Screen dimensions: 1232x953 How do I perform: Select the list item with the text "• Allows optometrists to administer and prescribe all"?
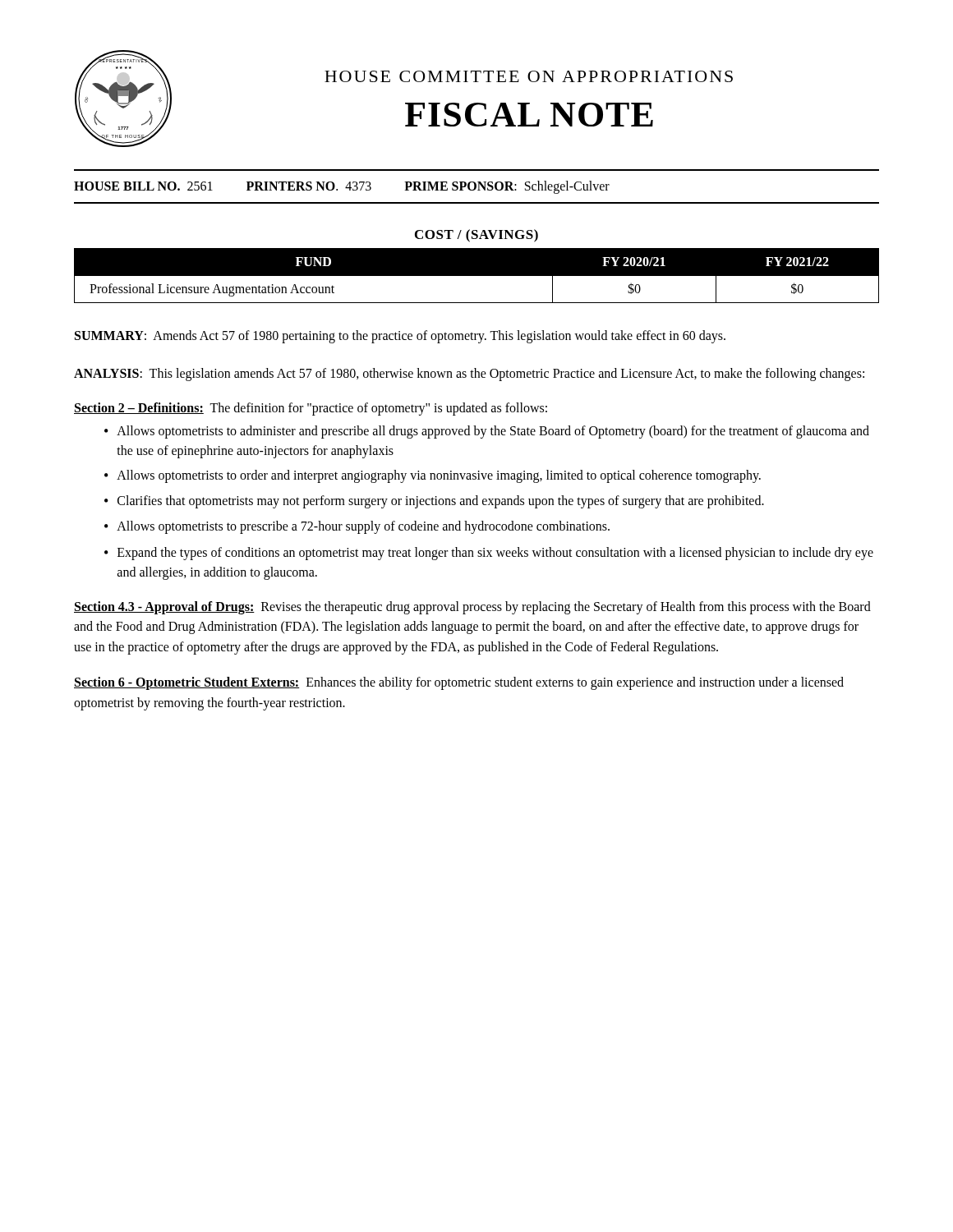491,441
